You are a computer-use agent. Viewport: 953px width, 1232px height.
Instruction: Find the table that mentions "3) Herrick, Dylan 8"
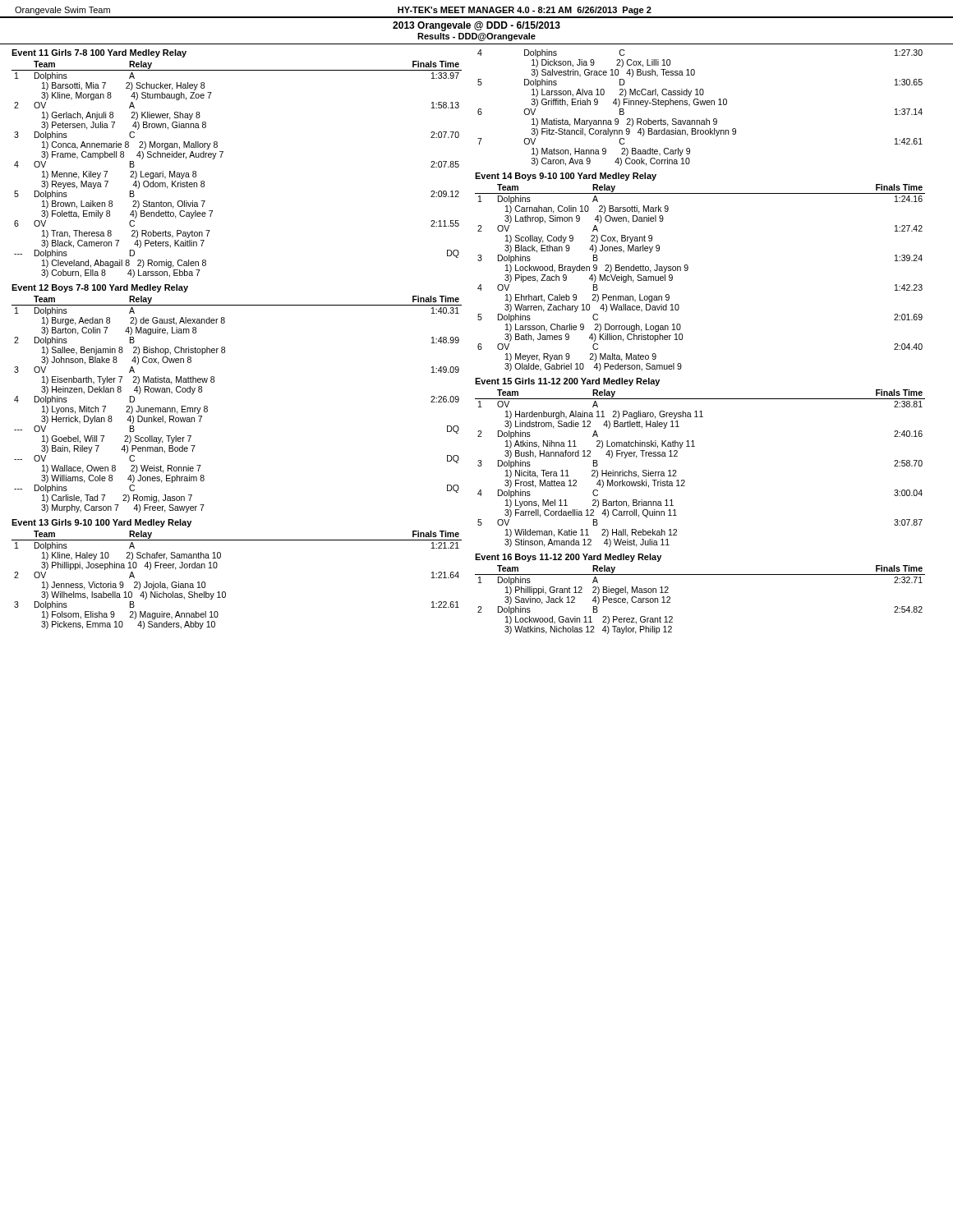click(x=237, y=403)
